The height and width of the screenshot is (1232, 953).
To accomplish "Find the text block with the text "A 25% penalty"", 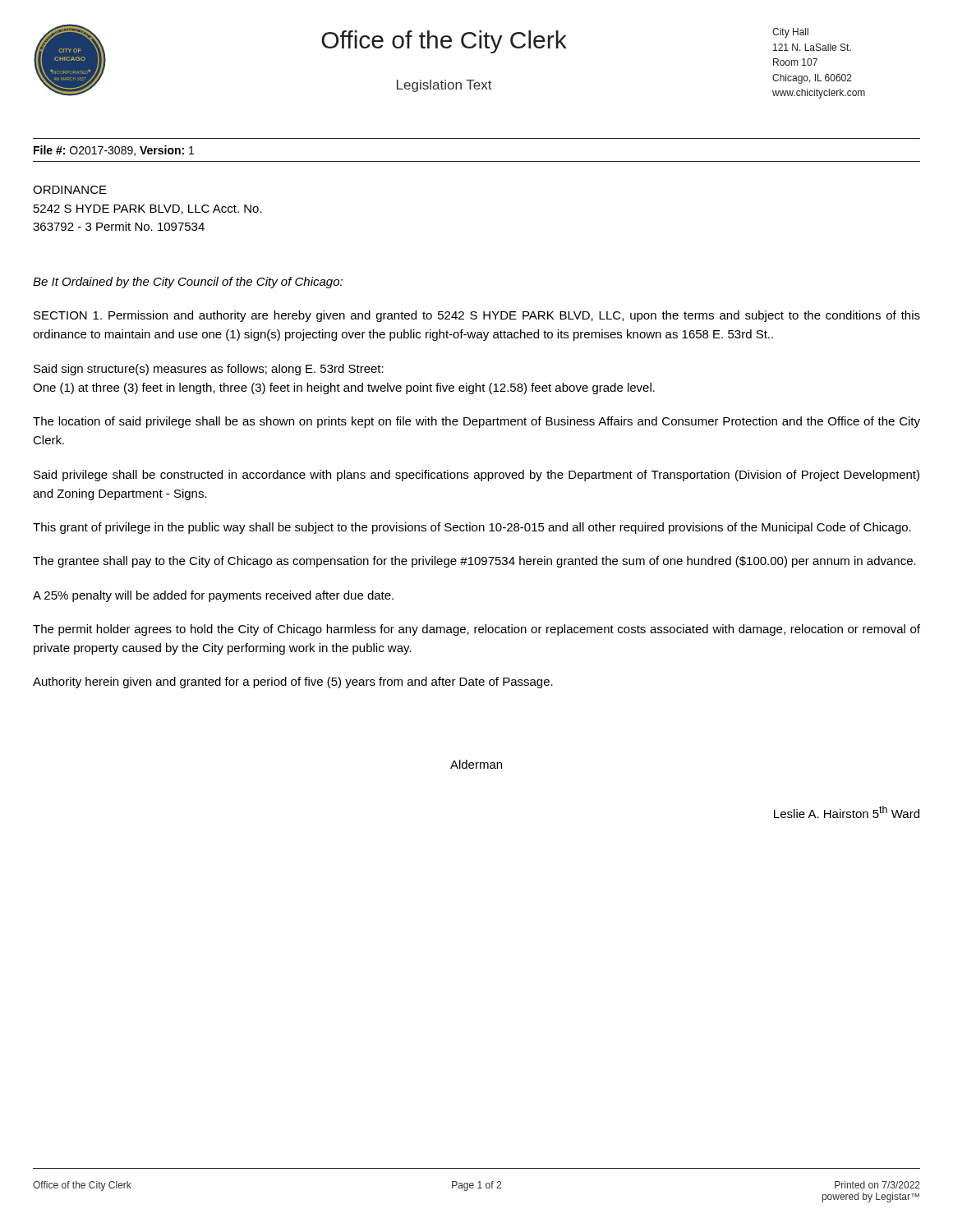I will pos(214,595).
